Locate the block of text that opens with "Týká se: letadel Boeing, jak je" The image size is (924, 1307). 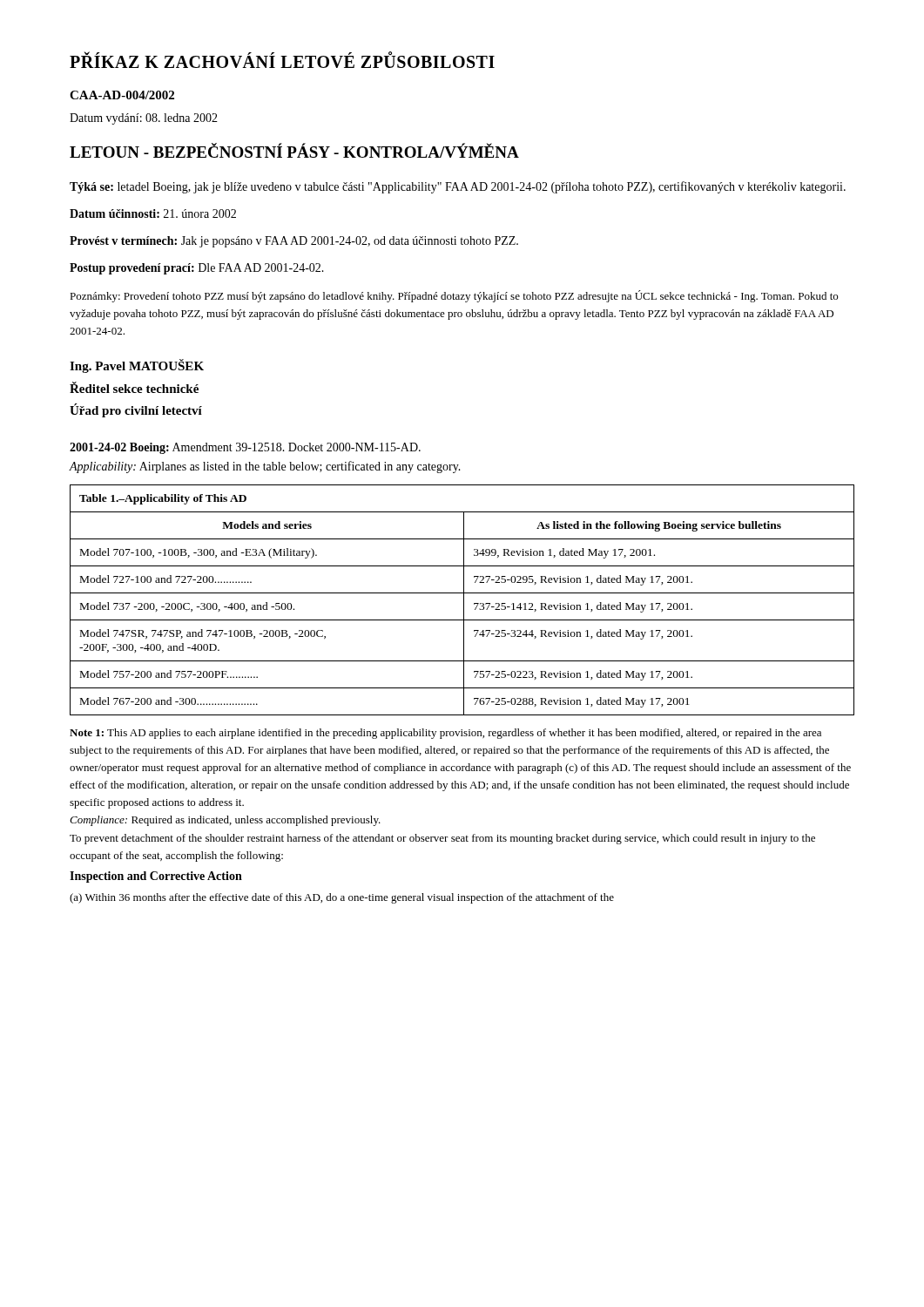(x=462, y=187)
